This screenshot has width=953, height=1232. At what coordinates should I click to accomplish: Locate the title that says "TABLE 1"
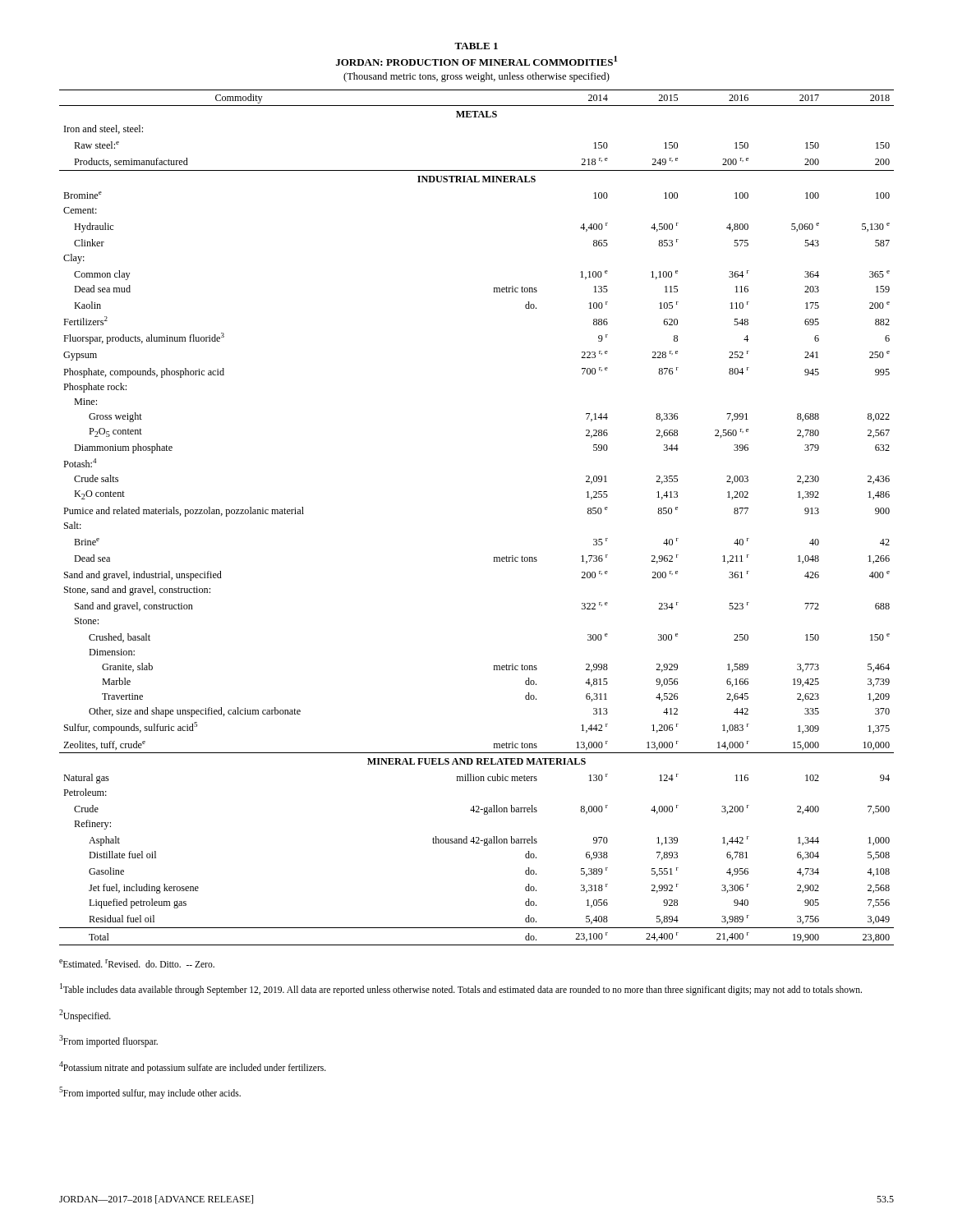click(x=476, y=46)
